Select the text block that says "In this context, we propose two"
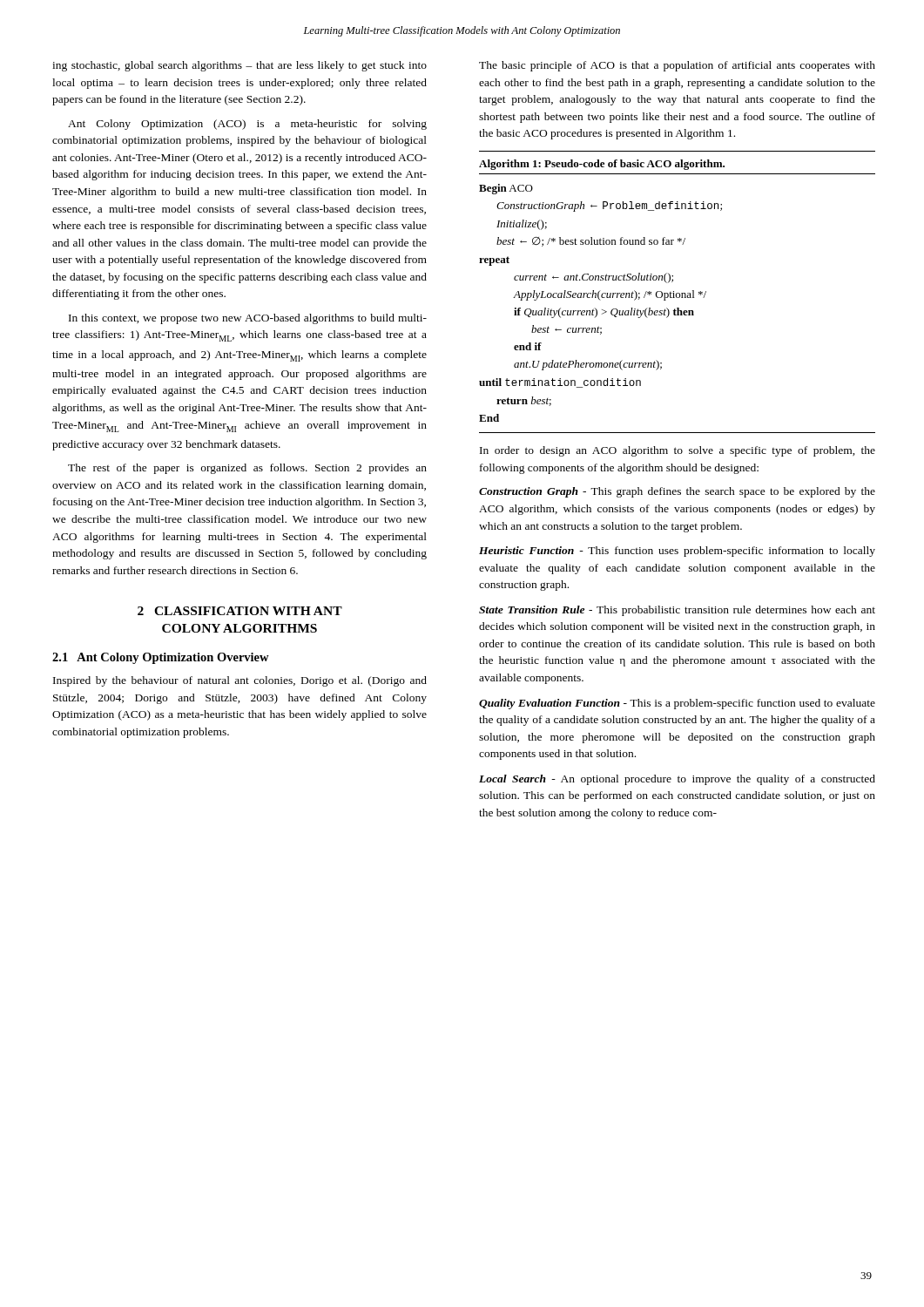The image size is (924, 1307). [240, 381]
